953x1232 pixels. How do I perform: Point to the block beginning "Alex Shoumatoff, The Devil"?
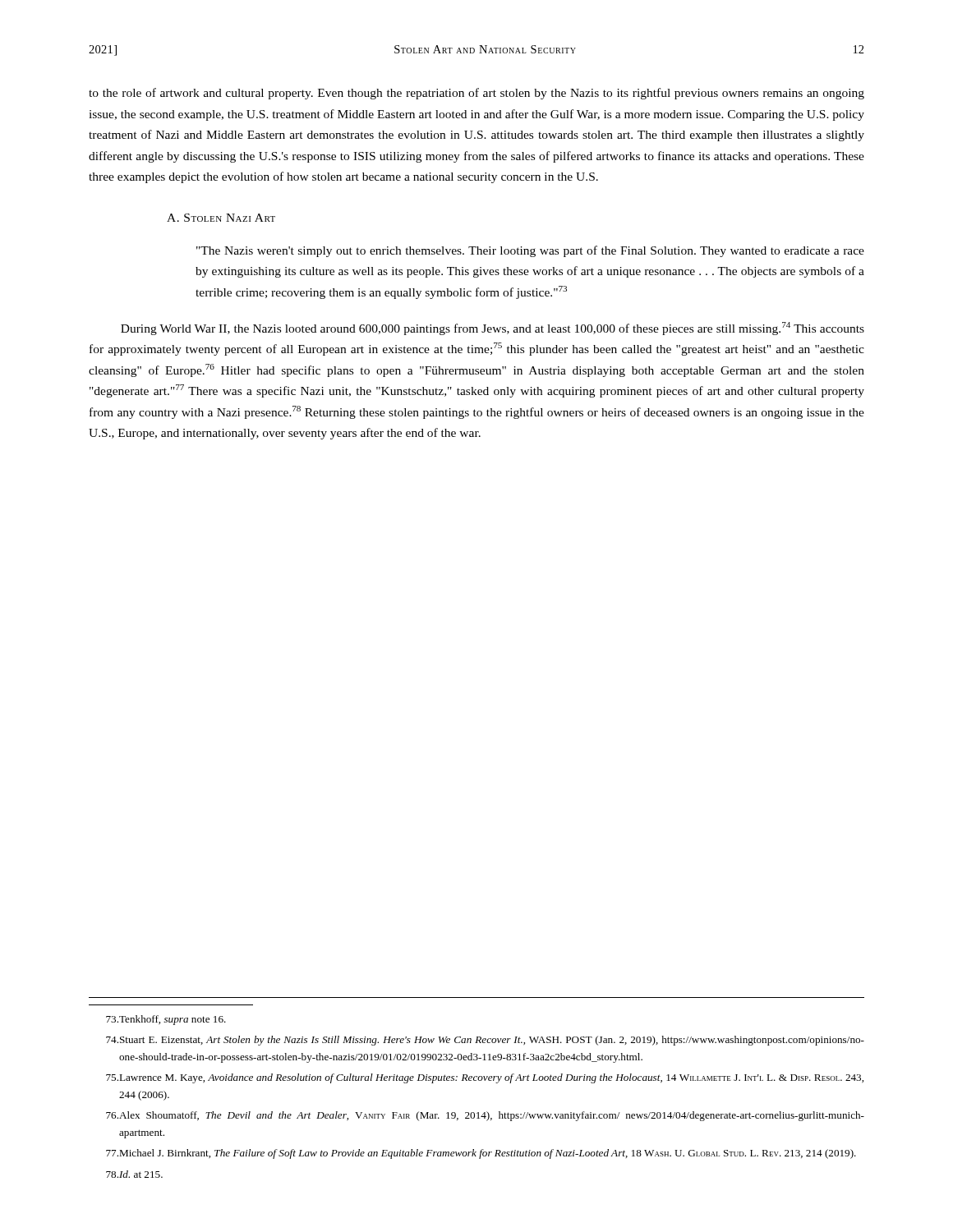476,1123
